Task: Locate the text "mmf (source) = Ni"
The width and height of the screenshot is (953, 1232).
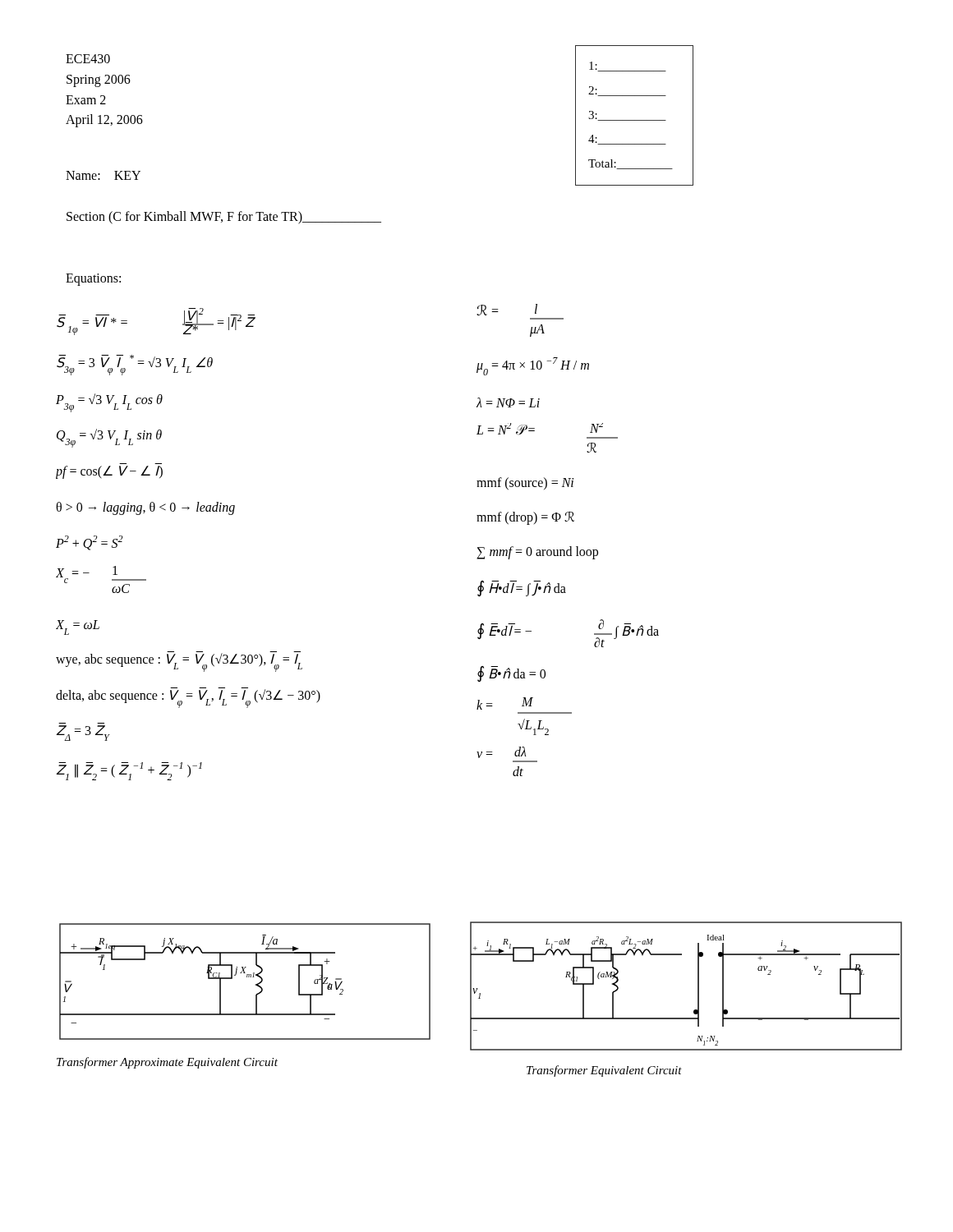Action: 525,484
